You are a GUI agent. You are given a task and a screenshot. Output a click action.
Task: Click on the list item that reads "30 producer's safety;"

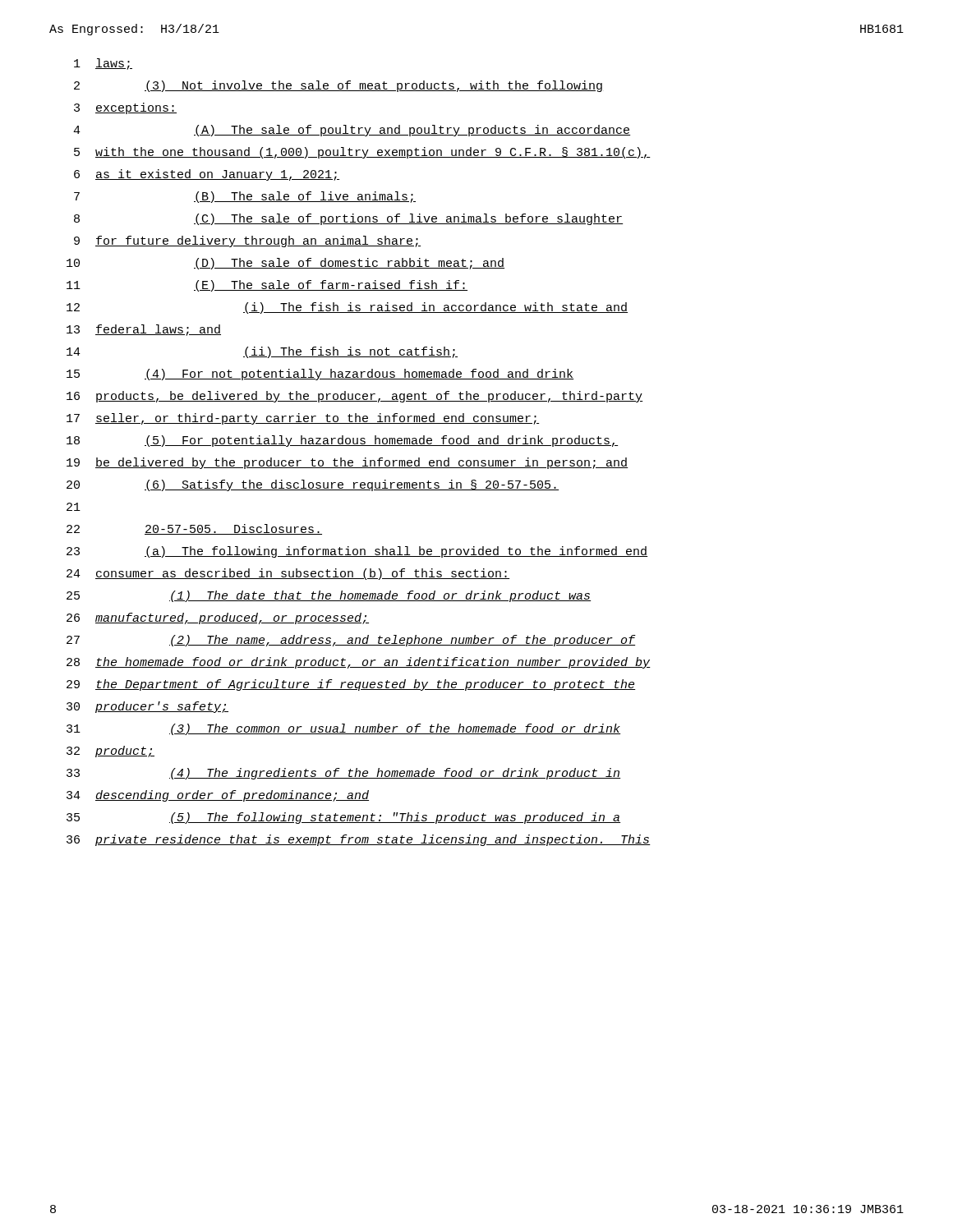147,707
